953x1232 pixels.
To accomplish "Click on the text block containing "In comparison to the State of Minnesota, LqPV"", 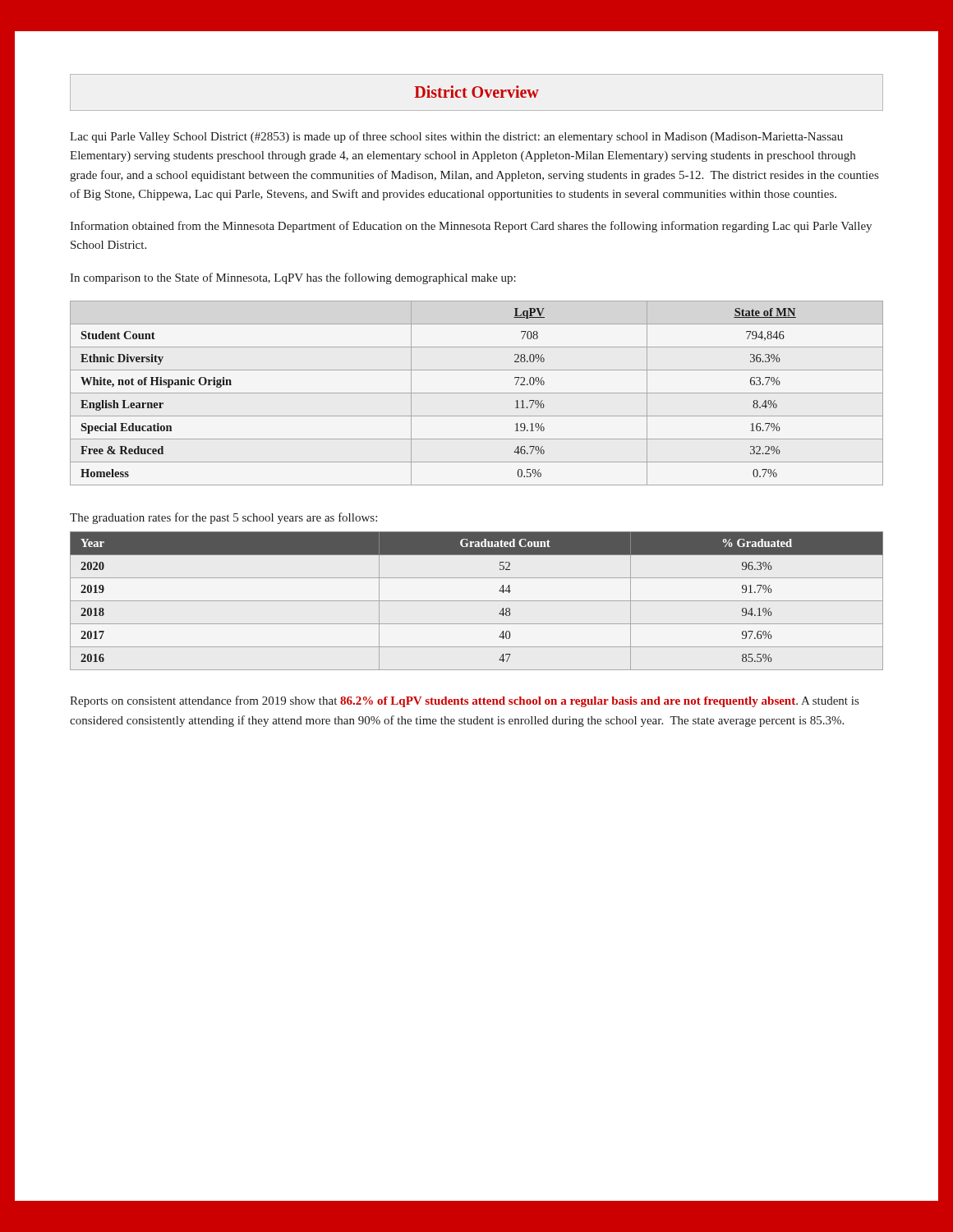I will (x=293, y=277).
